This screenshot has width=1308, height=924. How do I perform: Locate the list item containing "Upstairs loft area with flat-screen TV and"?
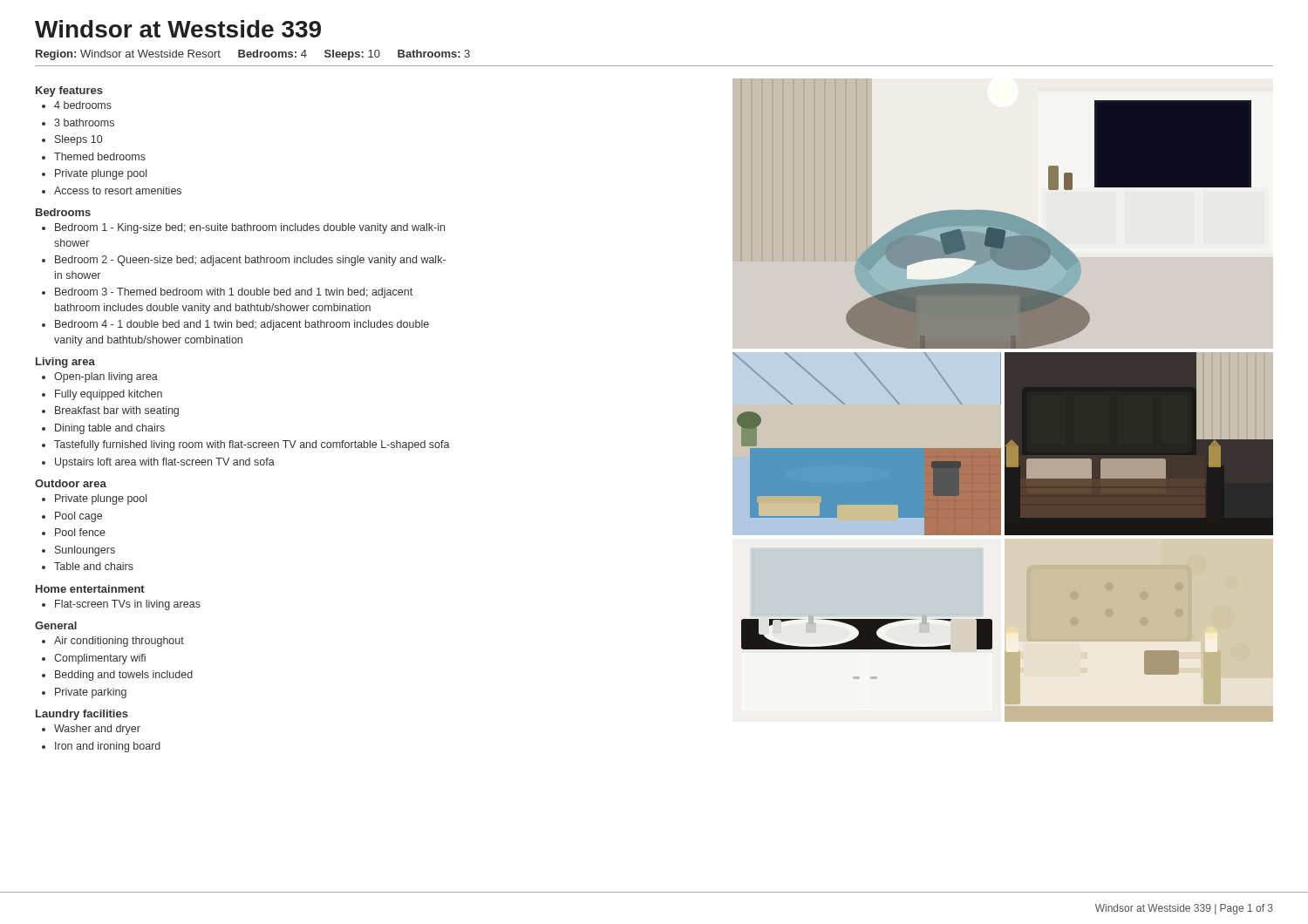click(164, 462)
